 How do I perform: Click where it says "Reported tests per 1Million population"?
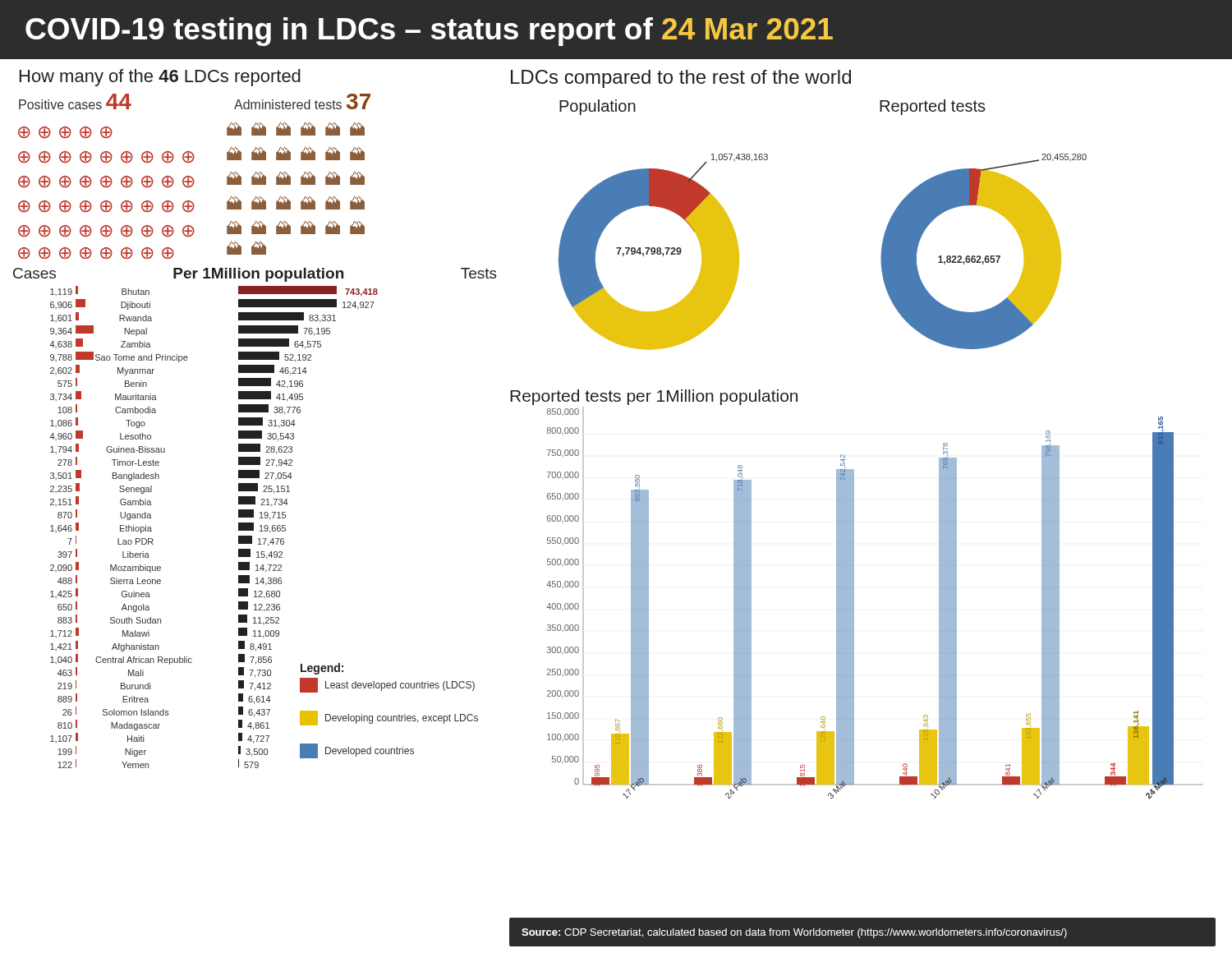654,396
